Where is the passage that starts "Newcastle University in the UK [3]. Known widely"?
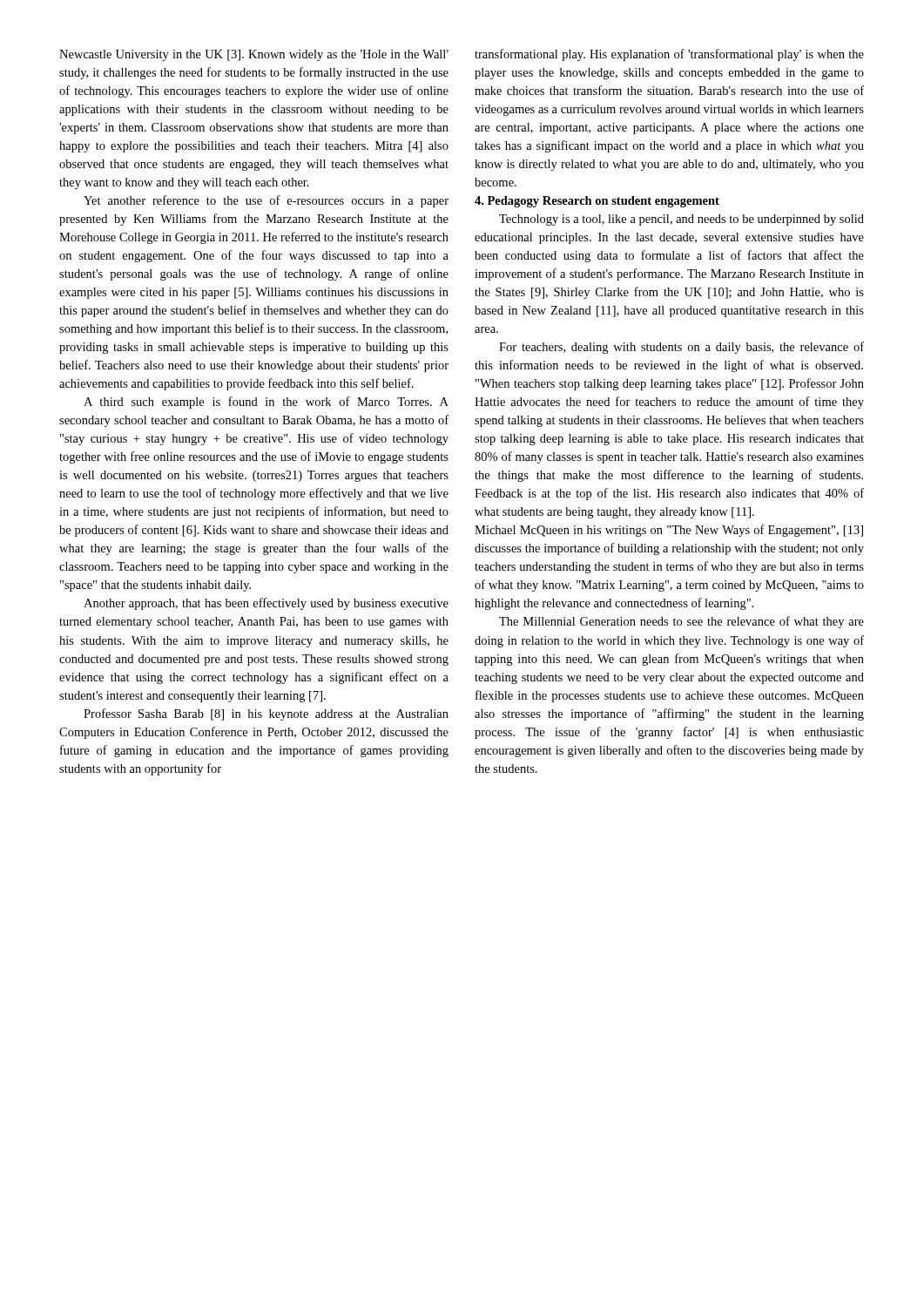Image resolution: width=924 pixels, height=1307 pixels. 254,119
